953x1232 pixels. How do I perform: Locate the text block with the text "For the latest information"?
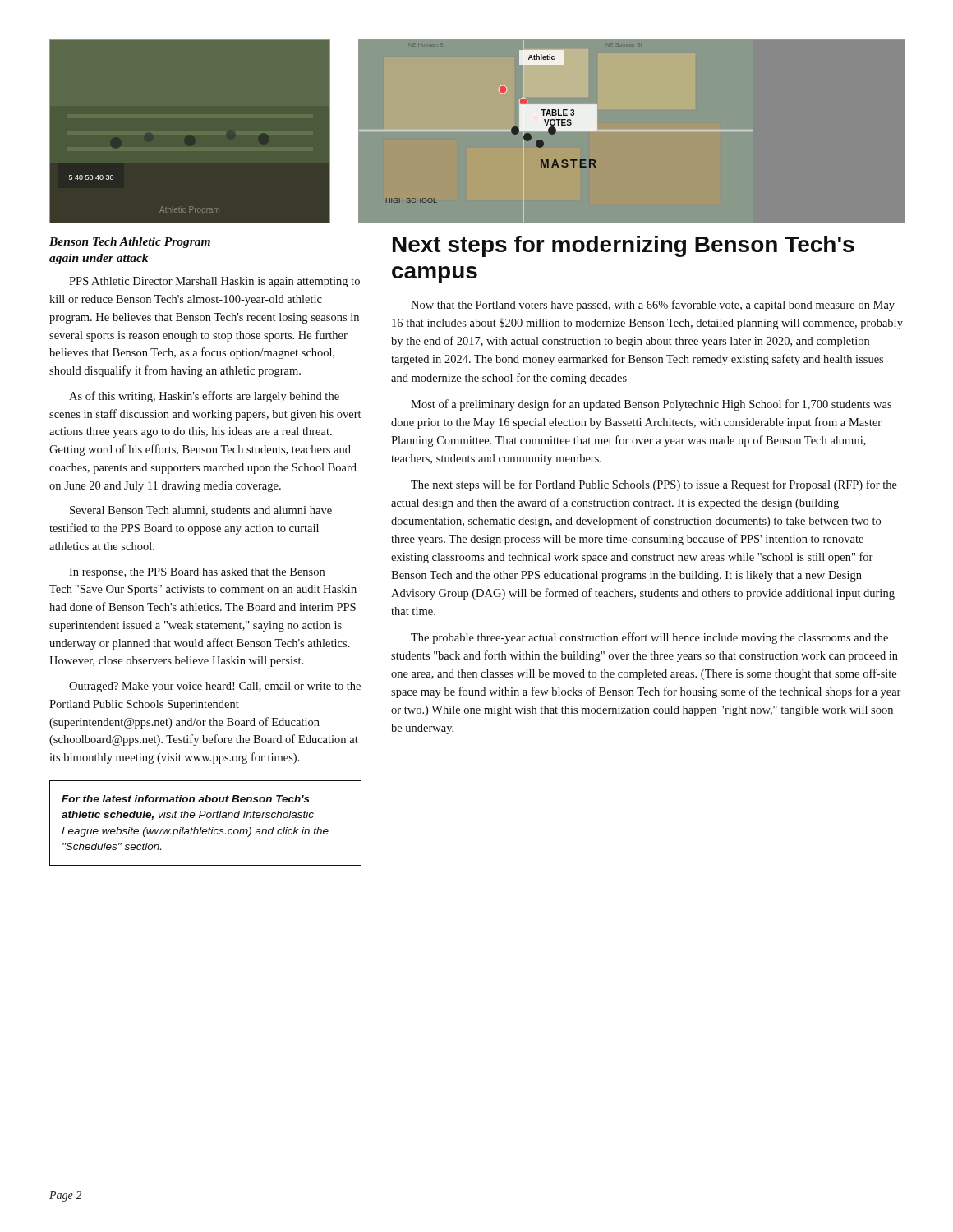pos(205,823)
